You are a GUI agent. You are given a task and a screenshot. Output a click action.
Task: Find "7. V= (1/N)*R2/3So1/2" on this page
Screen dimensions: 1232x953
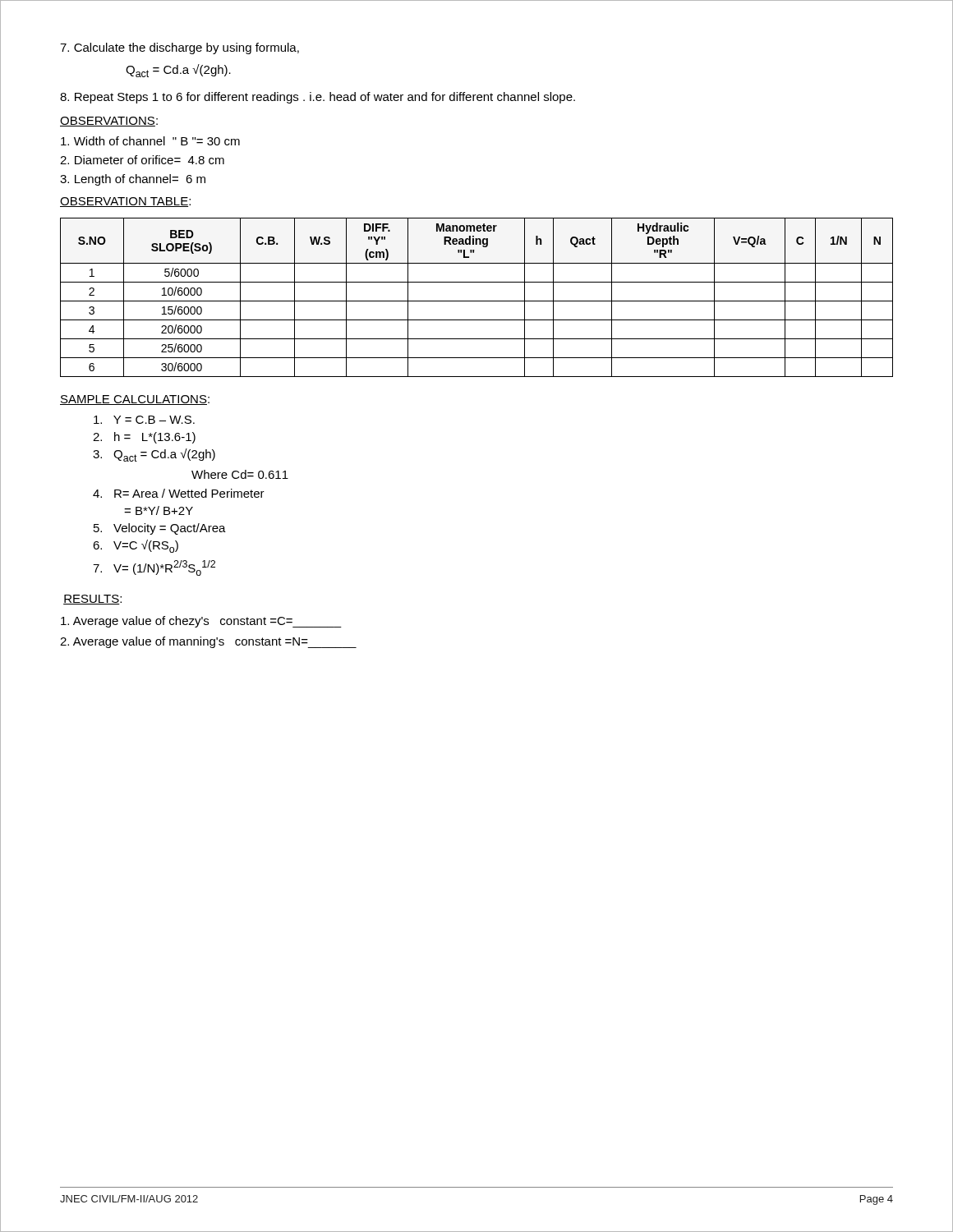click(154, 568)
